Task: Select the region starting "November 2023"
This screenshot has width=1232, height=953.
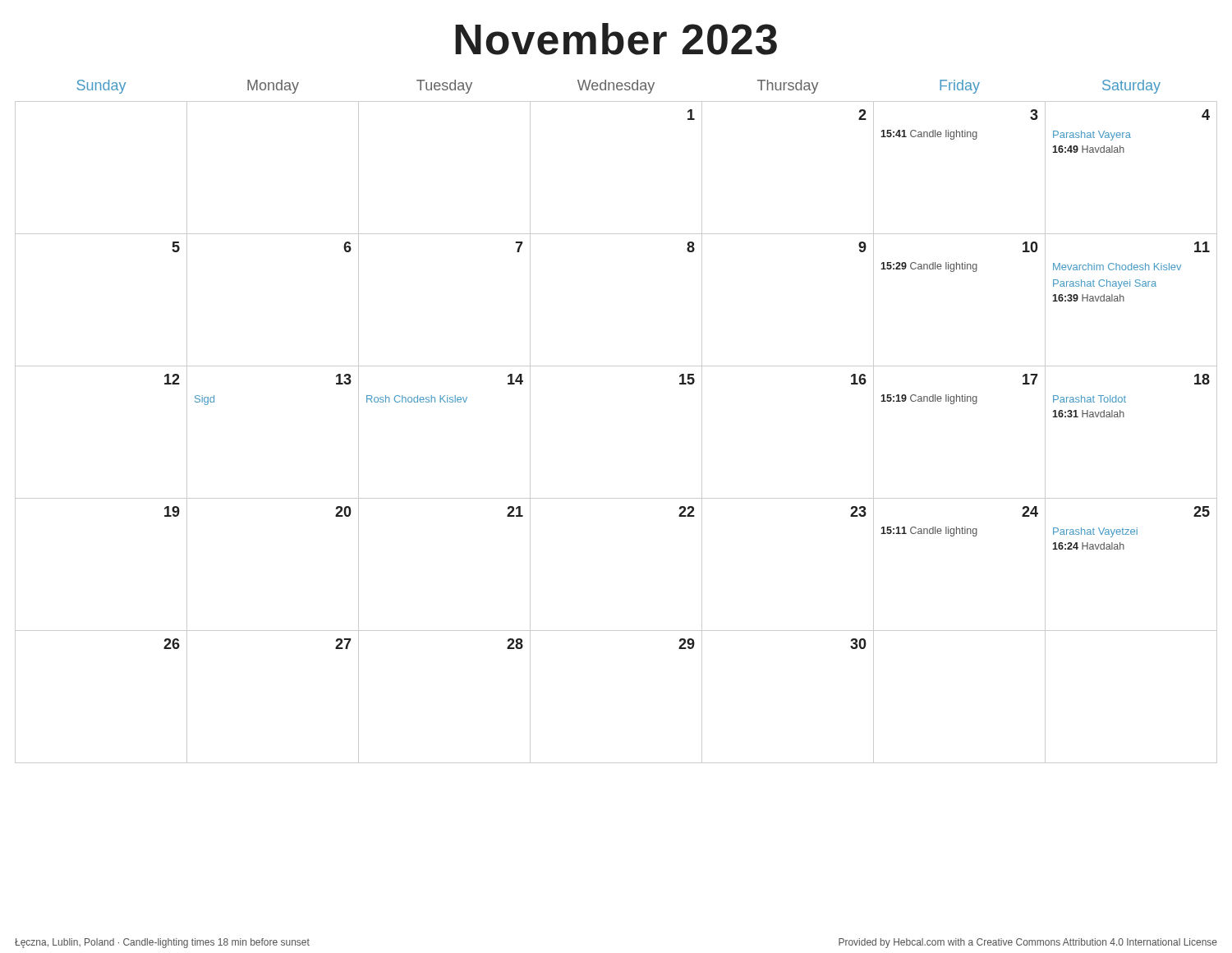Action: (616, 39)
